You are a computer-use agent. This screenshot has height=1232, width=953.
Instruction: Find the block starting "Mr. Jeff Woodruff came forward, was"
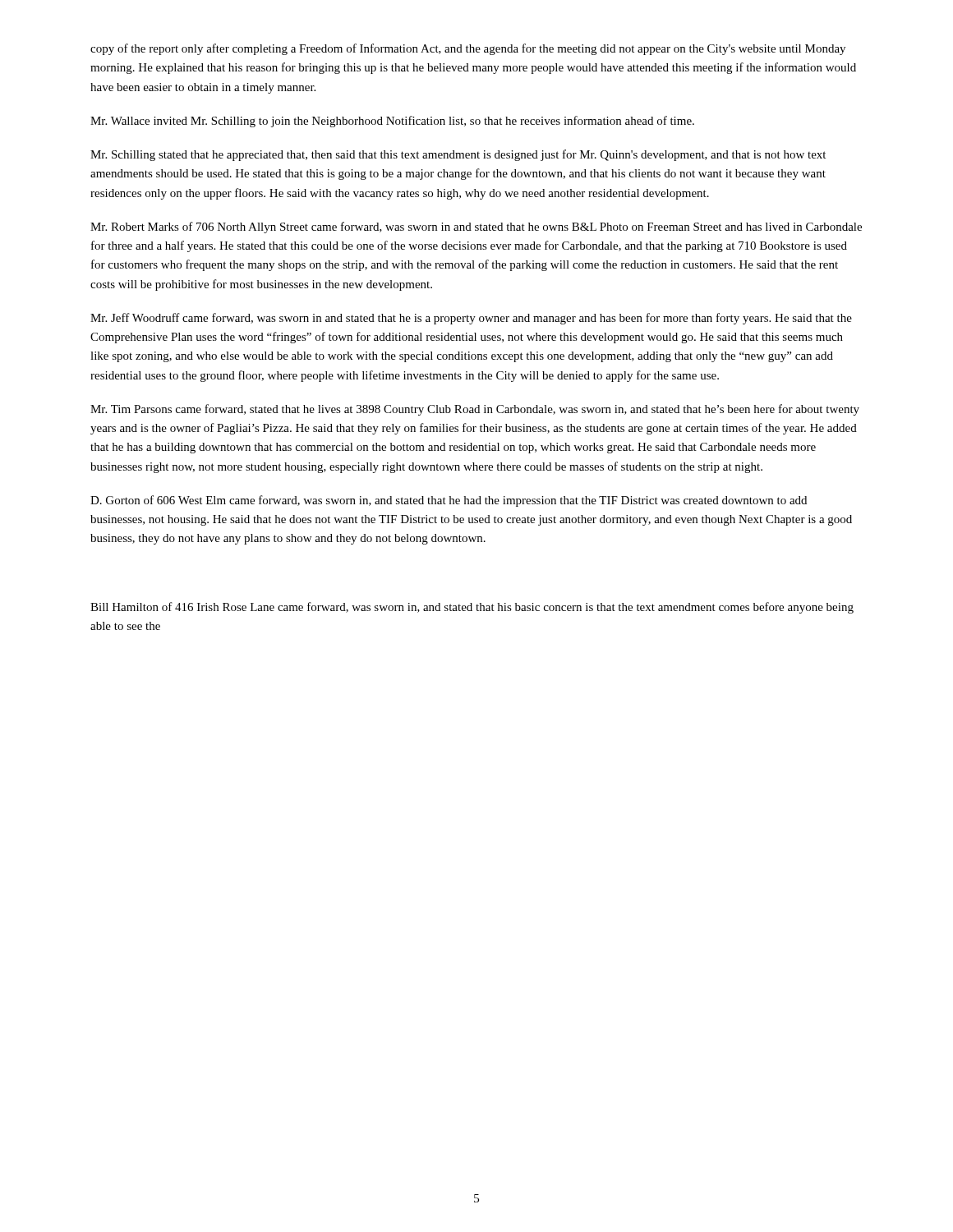pyautogui.click(x=471, y=346)
